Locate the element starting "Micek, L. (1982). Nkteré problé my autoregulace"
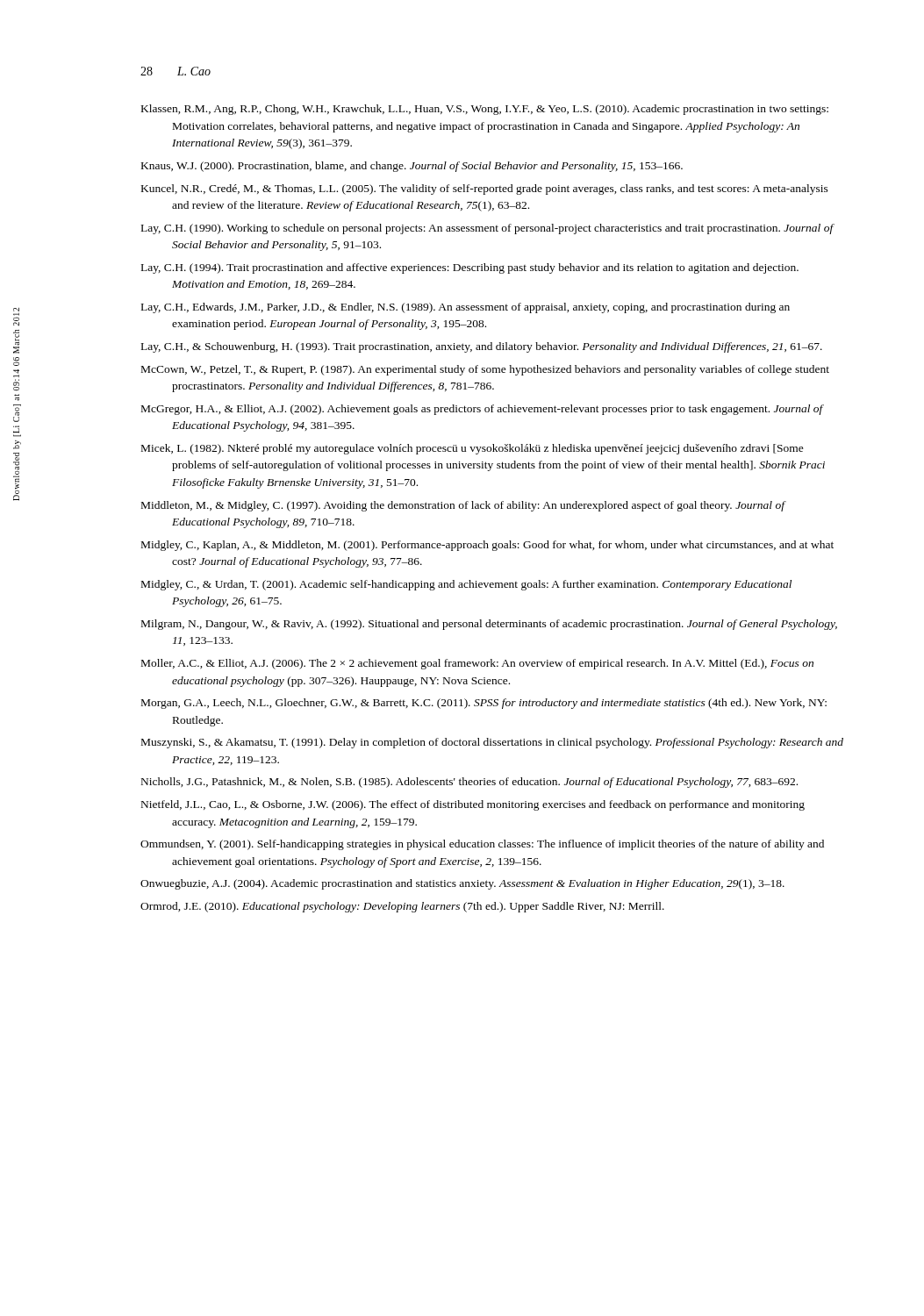The image size is (924, 1316). click(483, 465)
